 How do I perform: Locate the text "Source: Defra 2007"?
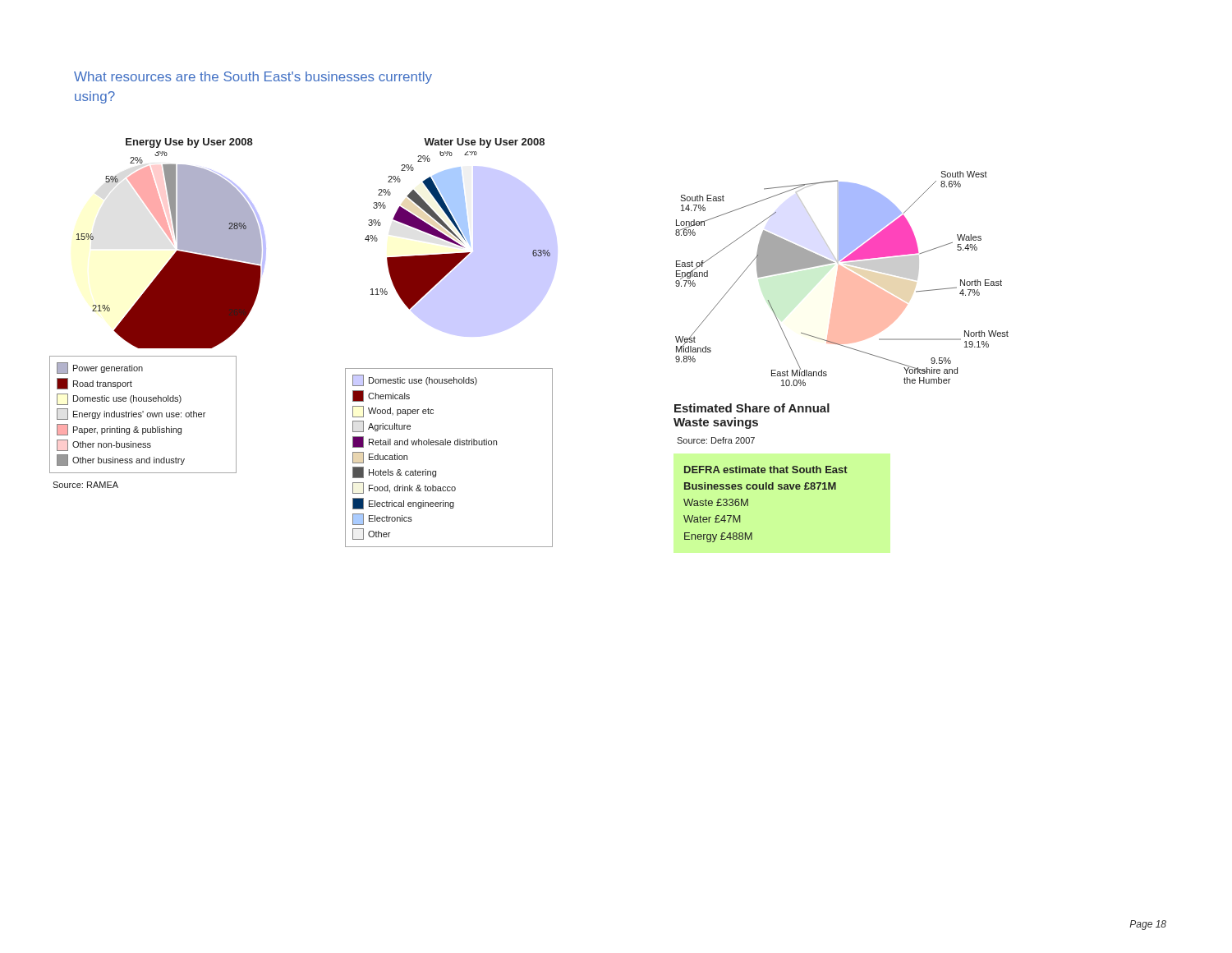point(716,440)
